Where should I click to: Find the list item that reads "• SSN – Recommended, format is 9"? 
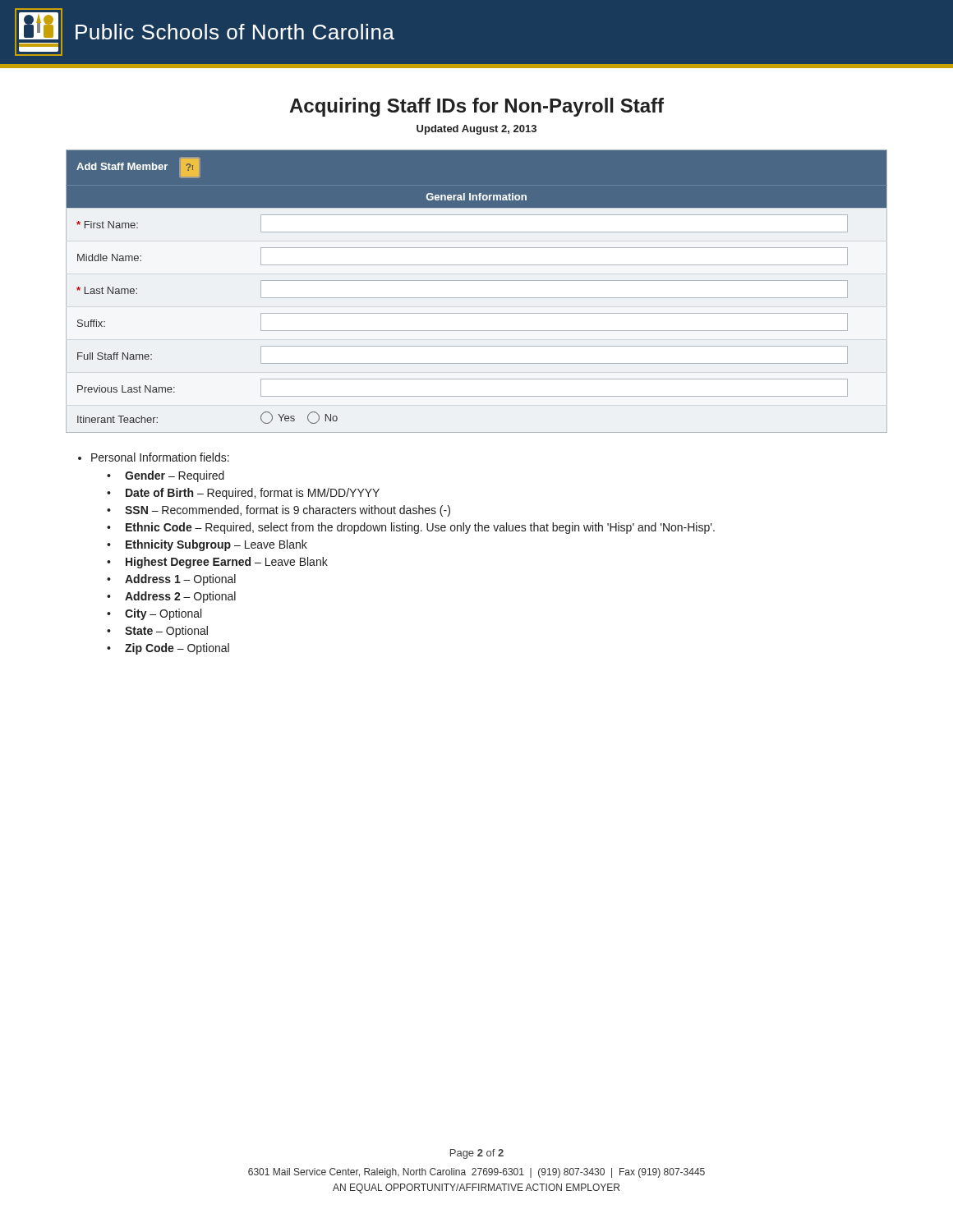click(x=279, y=510)
